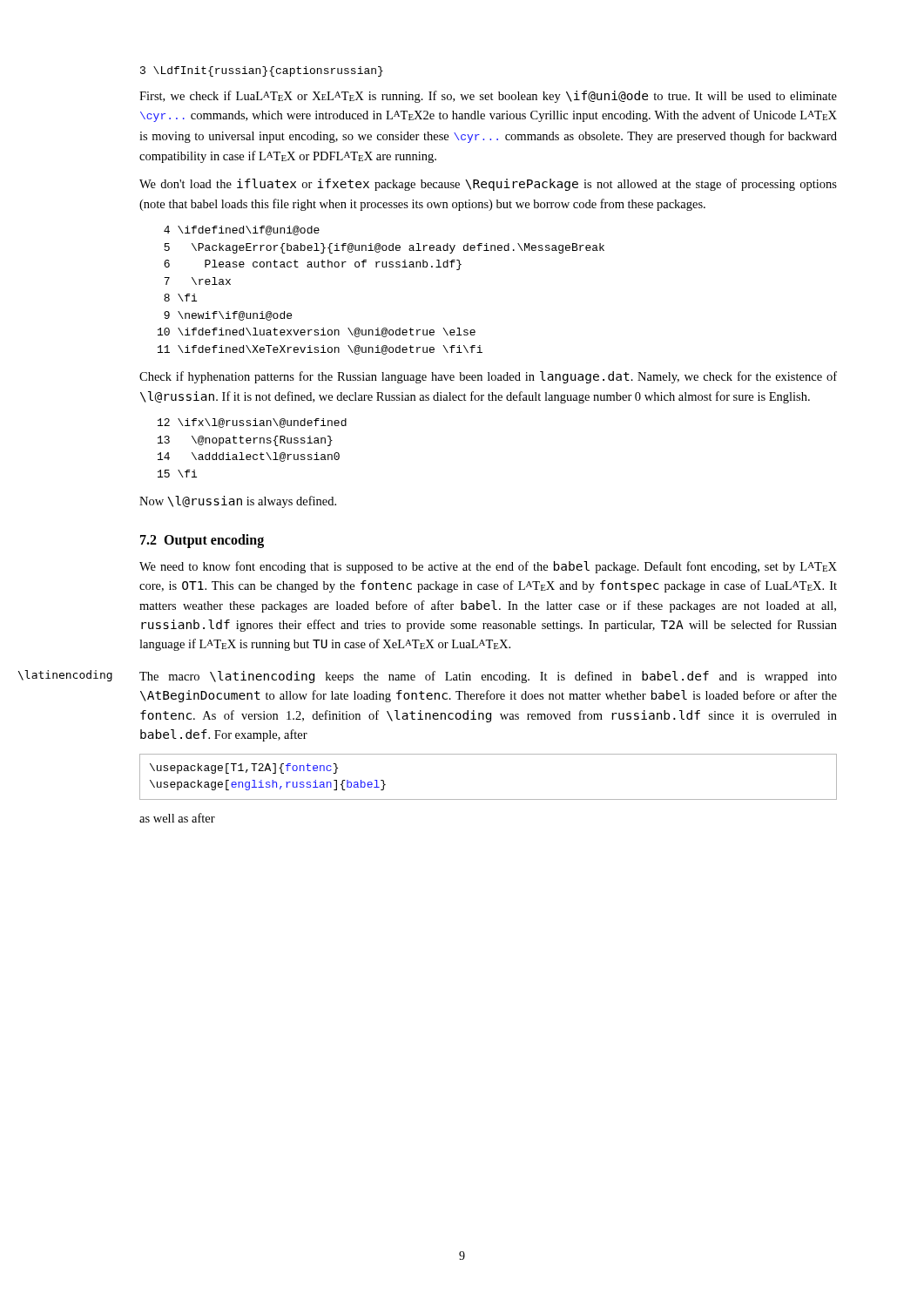Locate the text block with the text "We need to know font encoding that"

coord(488,605)
